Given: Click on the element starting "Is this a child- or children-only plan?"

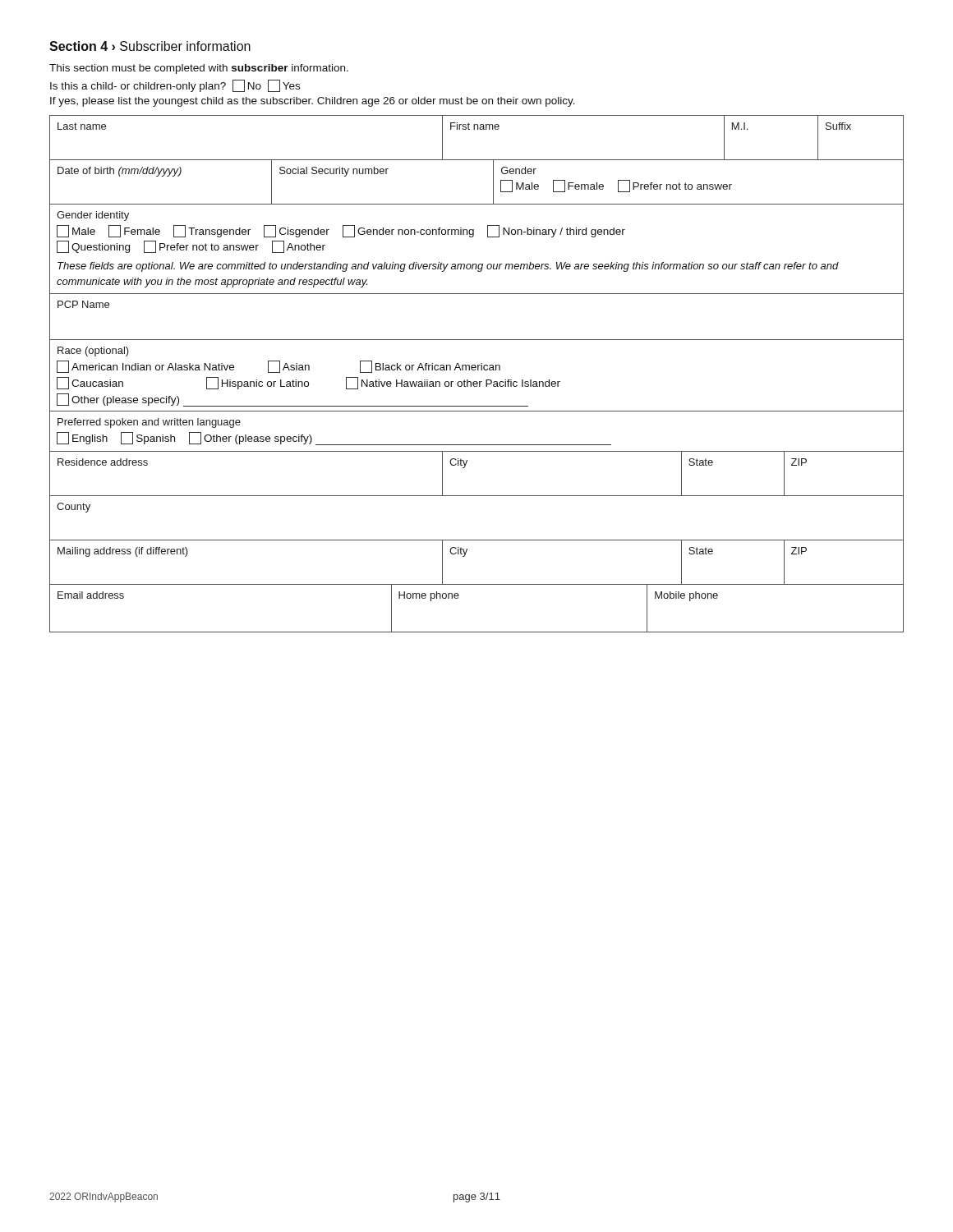Looking at the screenshot, I should [x=175, y=86].
